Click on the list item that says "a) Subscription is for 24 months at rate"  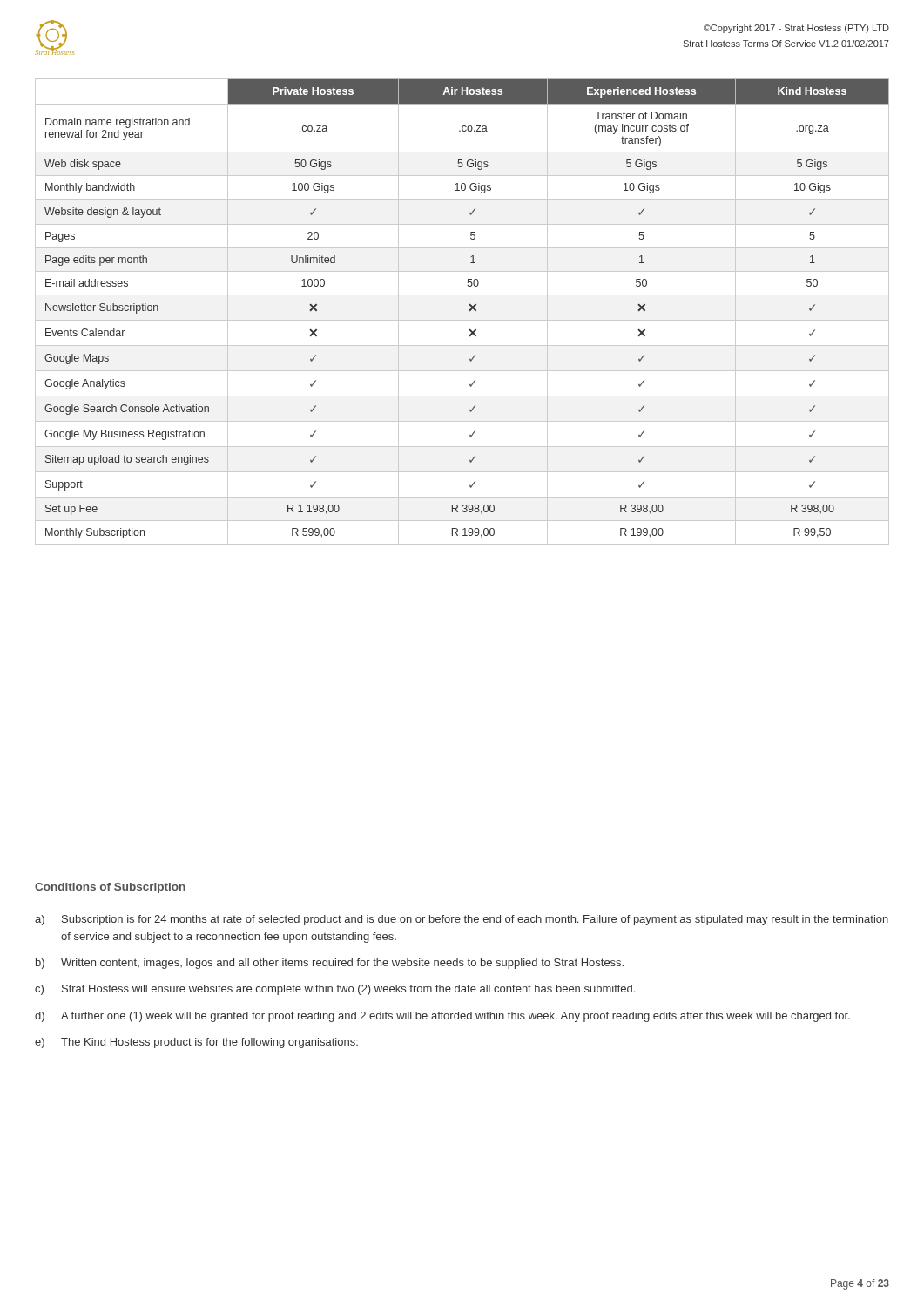462,928
